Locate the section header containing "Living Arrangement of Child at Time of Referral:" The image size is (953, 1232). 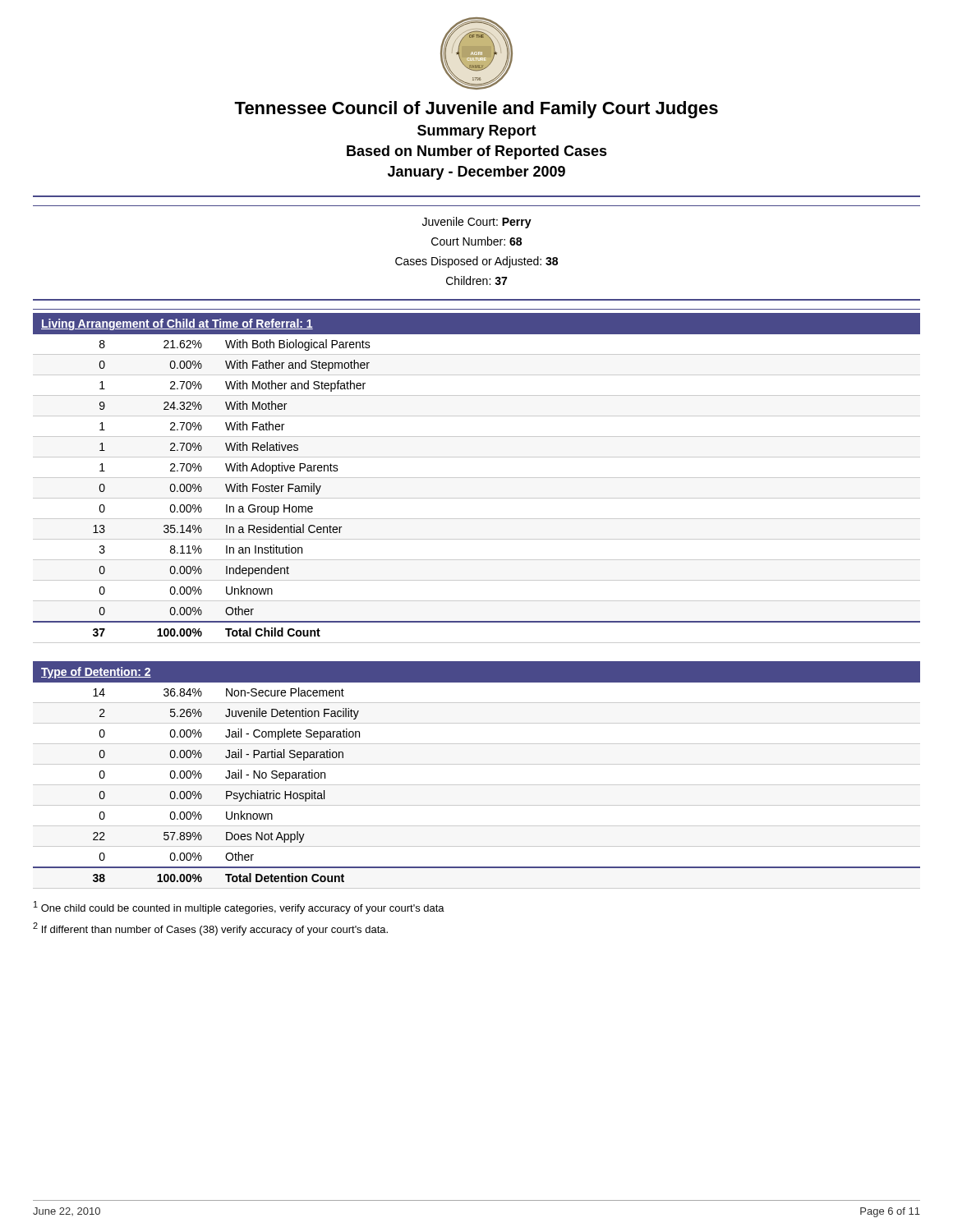tap(177, 324)
